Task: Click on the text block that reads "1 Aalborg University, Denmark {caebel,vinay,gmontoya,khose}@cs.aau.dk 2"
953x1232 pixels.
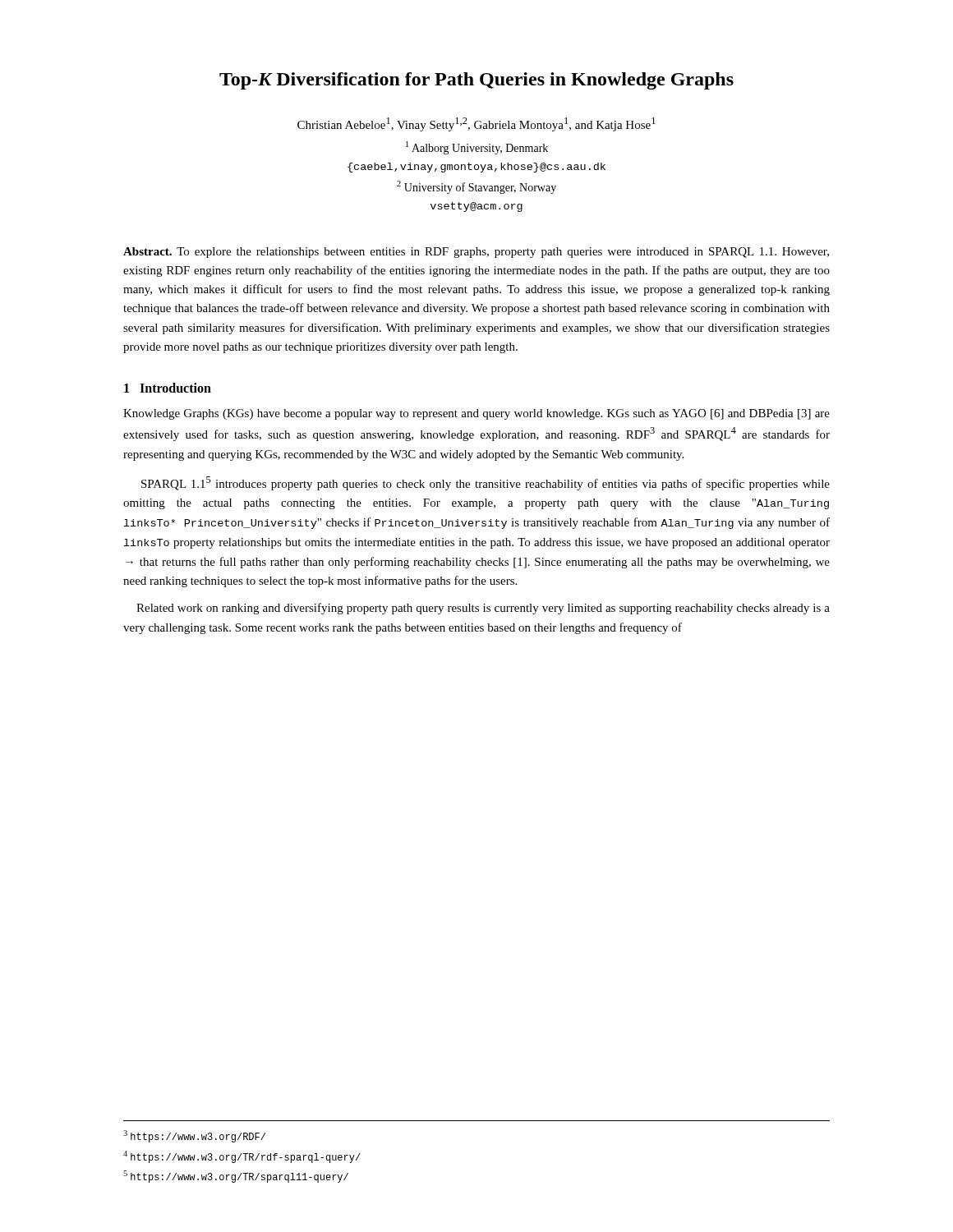Action: pyautogui.click(x=476, y=176)
